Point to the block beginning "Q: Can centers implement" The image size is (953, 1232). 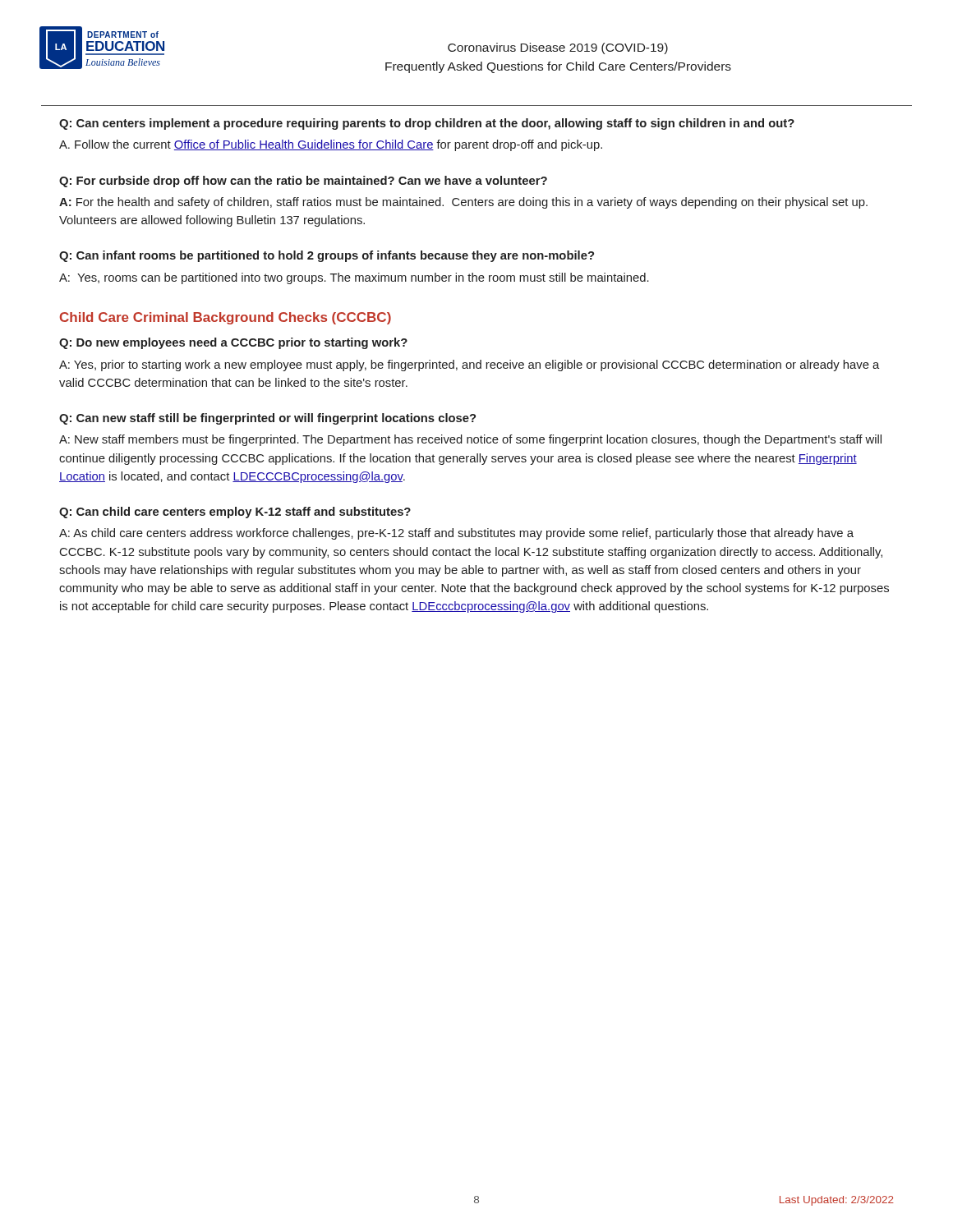[477, 135]
